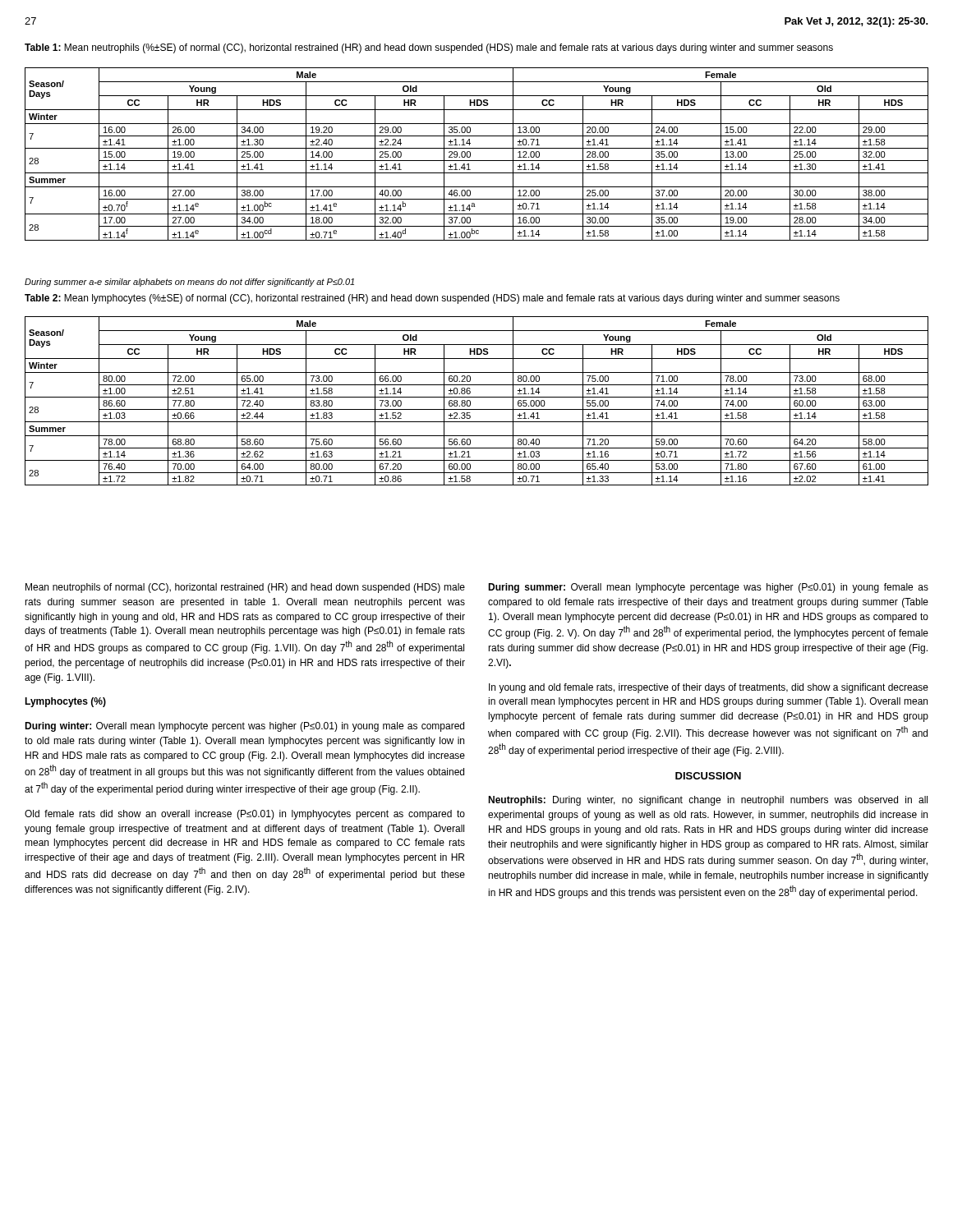Select the table that reads "±1.00 bc"
This screenshot has width=953, height=1232.
(476, 154)
